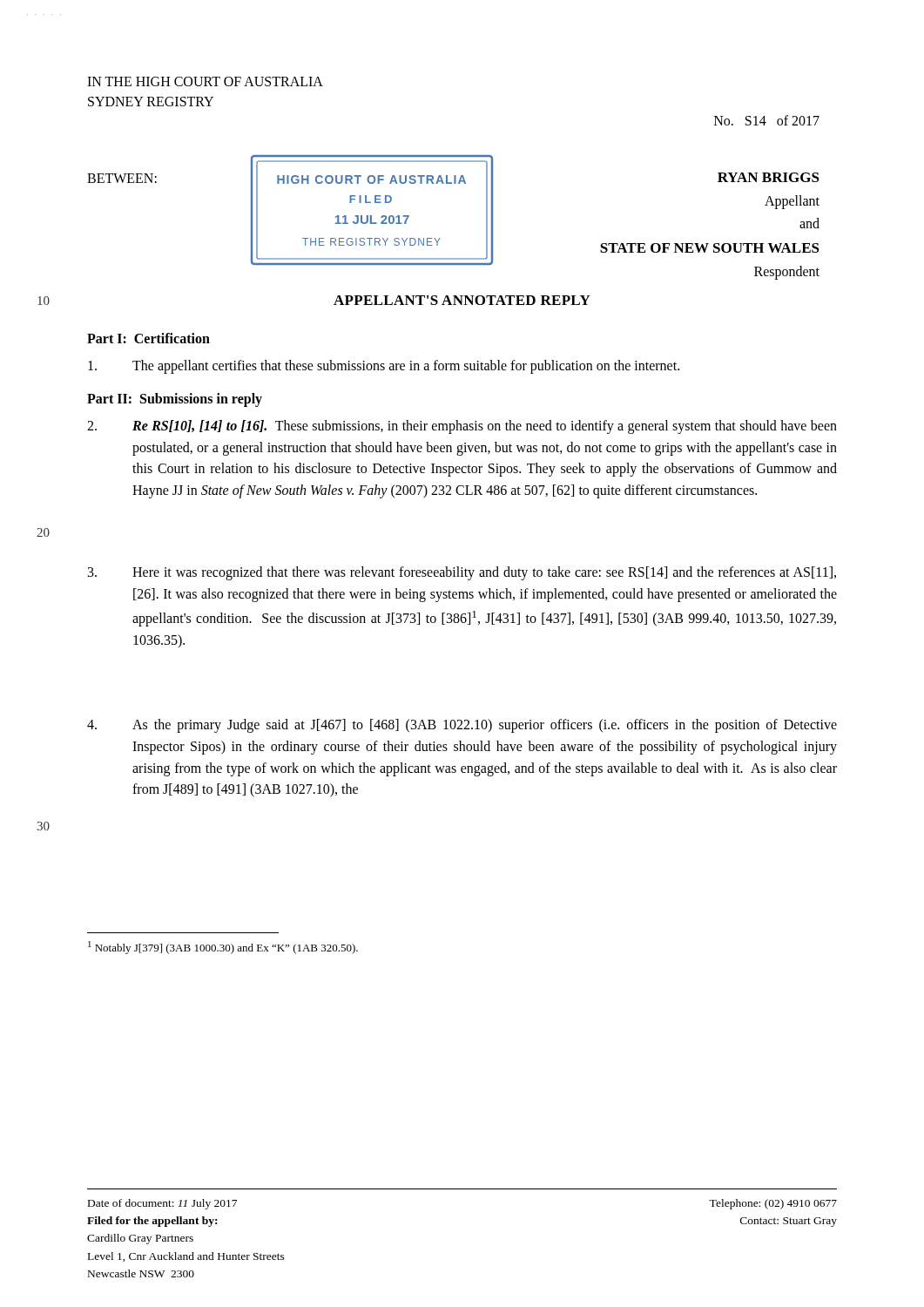924x1307 pixels.
Task: Click on the text starting "APPELLANT'S ANNOTATED REPLY"
Action: click(x=462, y=300)
